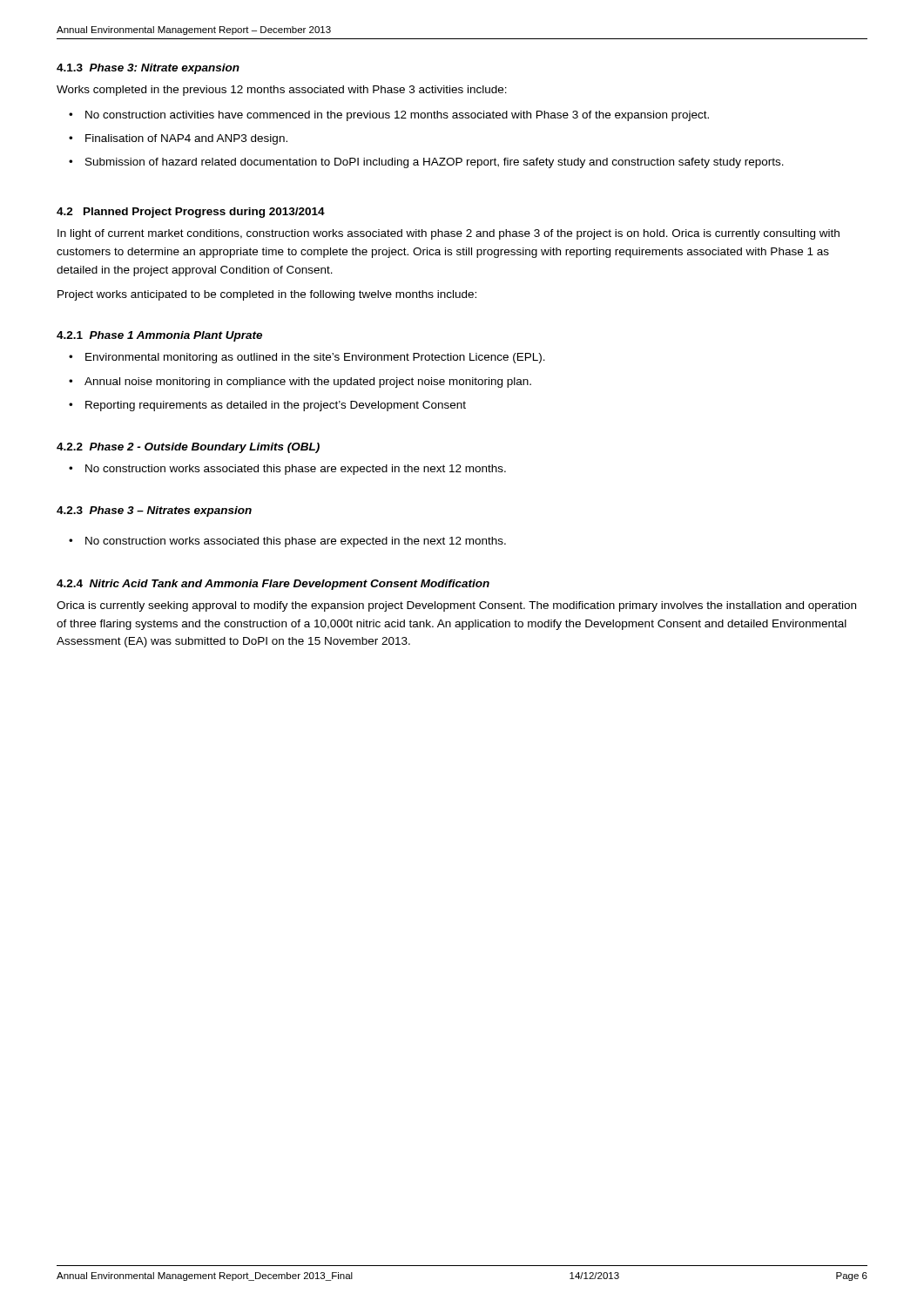Locate the text block containing "Project works anticipated"

(x=267, y=294)
